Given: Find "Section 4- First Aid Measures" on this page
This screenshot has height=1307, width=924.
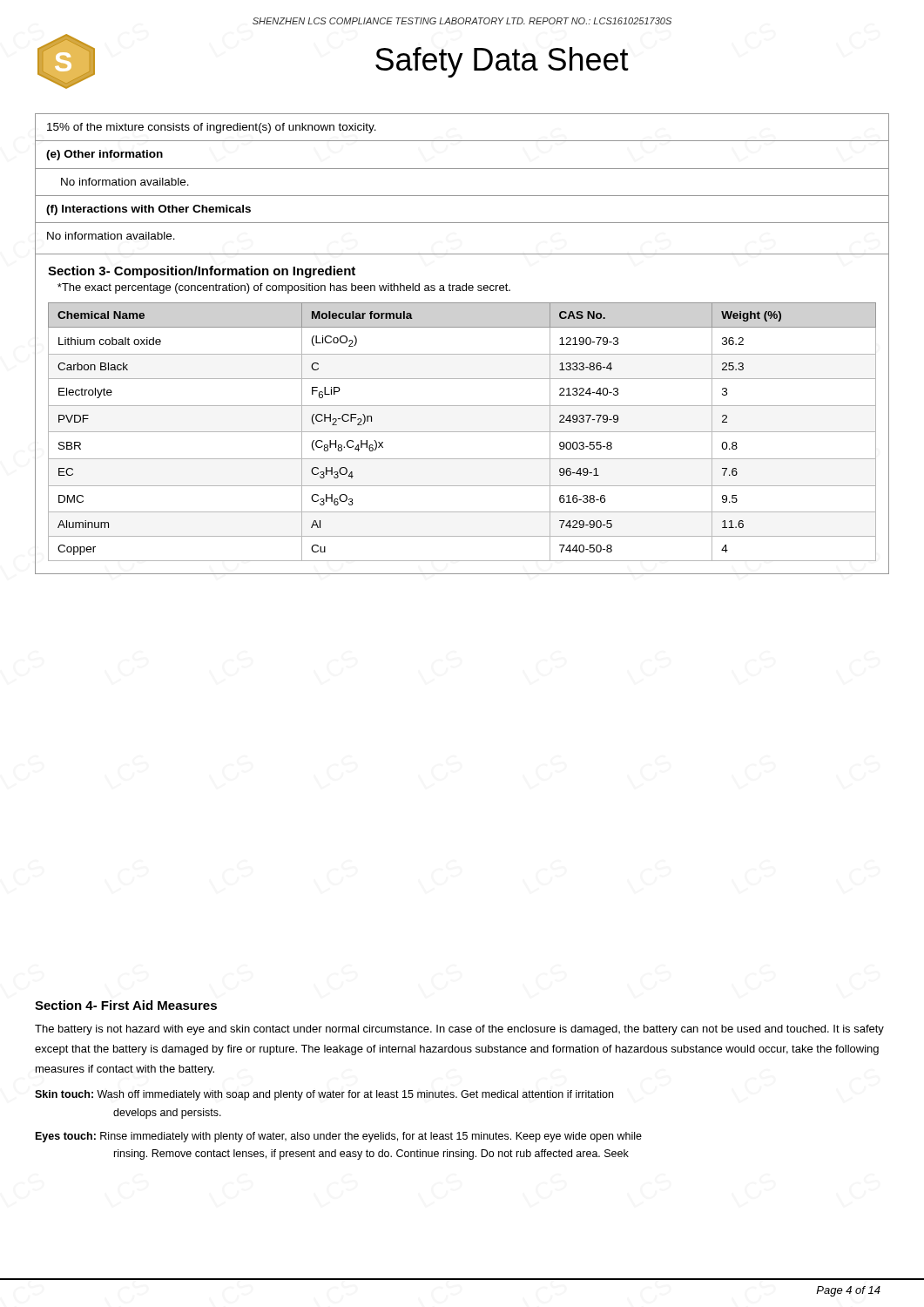Looking at the screenshot, I should [126, 1005].
